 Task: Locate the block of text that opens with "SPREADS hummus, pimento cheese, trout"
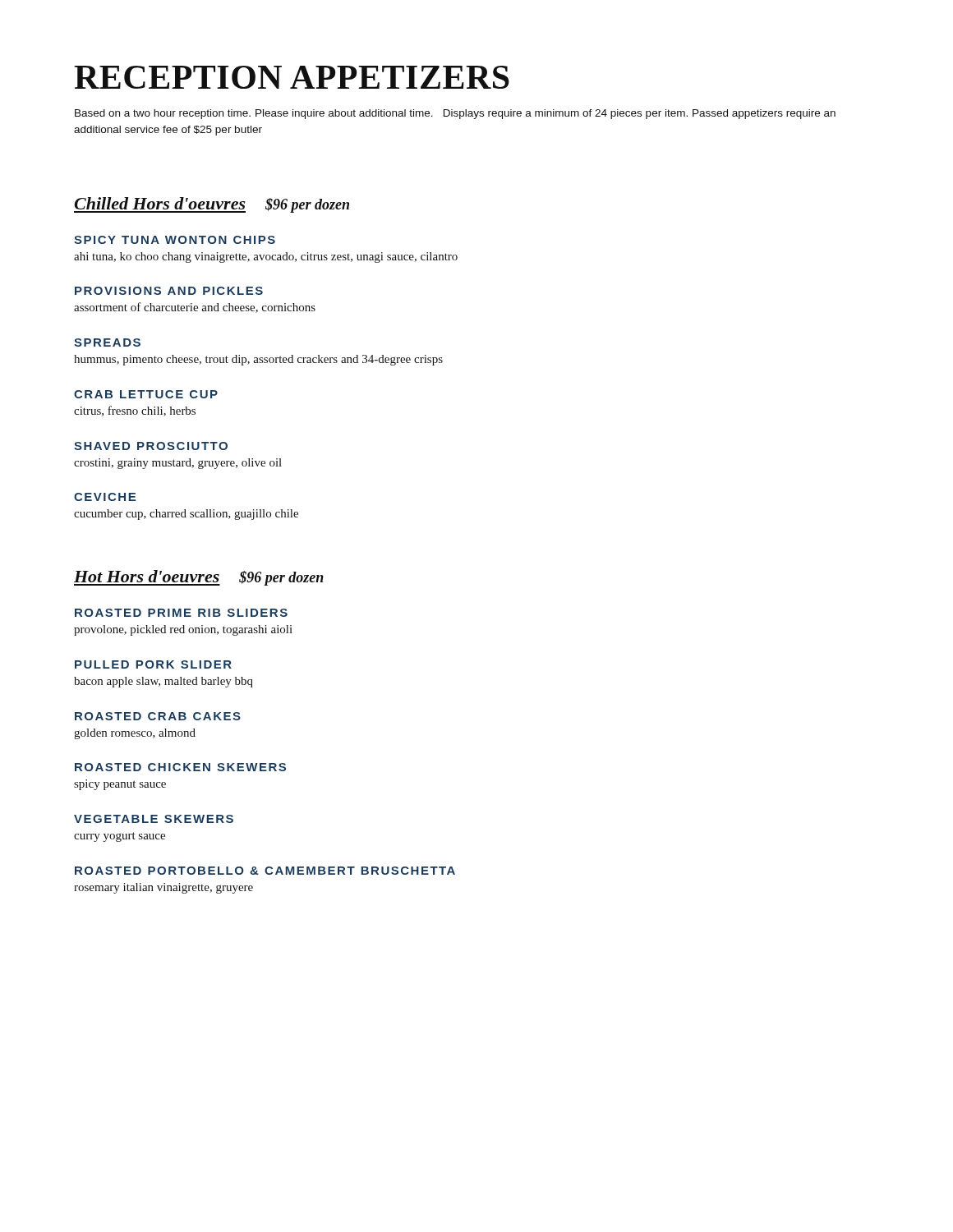coord(107,342)
